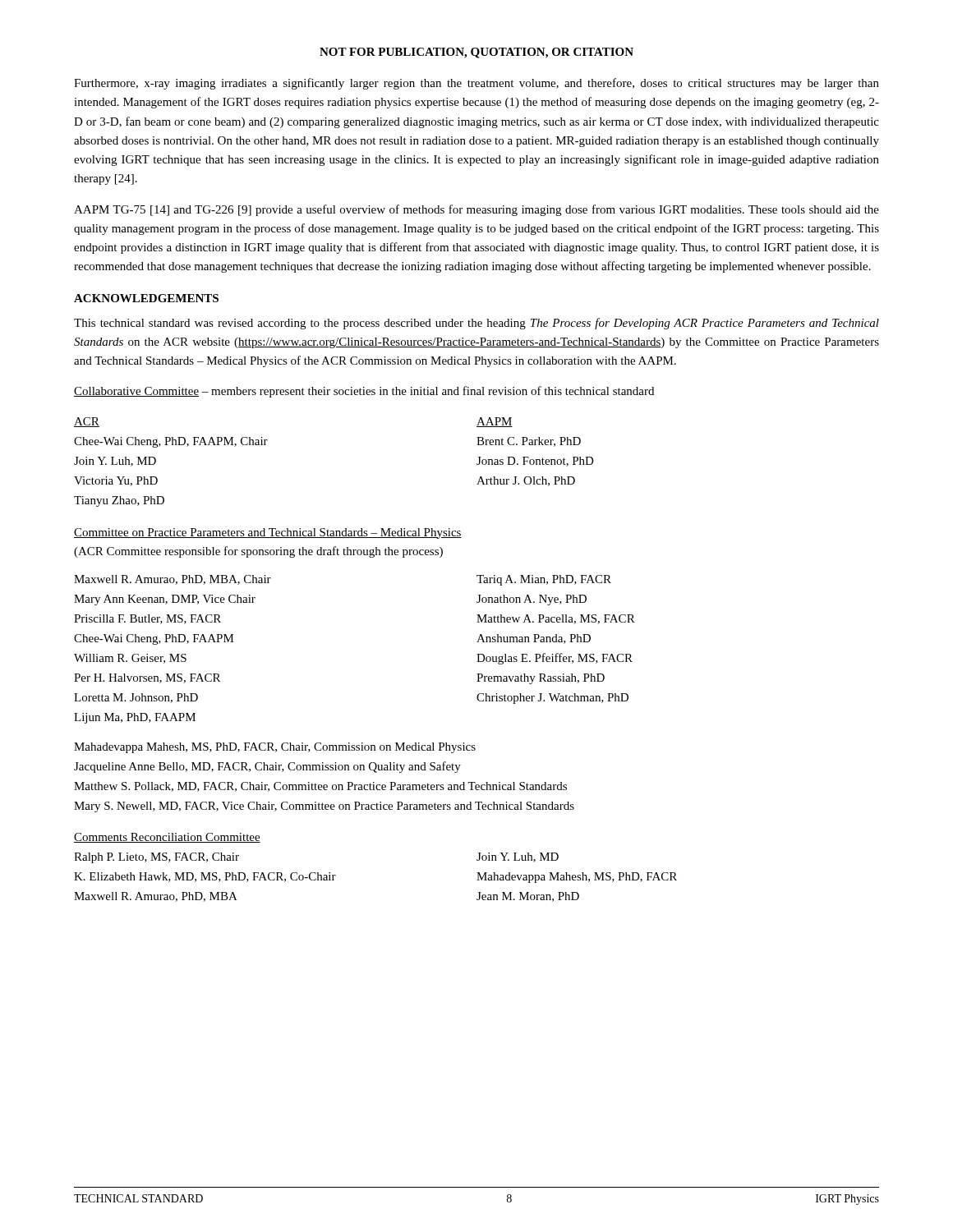This screenshot has width=953, height=1232.
Task: Select the region starting "Furthermore, x-ray imaging irradiates a significantly larger"
Action: 476,131
